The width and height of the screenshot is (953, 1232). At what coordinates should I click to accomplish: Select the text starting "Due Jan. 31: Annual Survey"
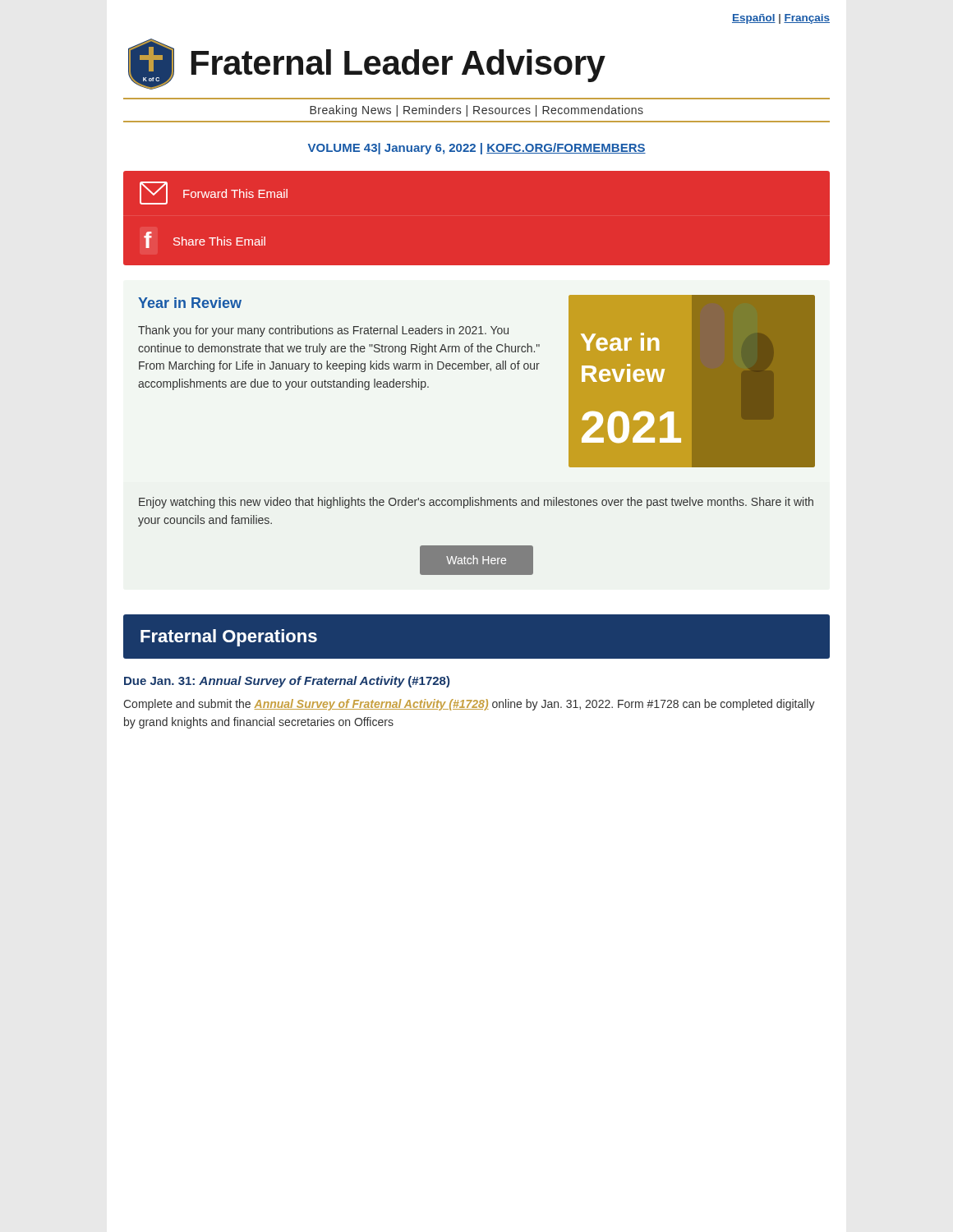pos(287,681)
